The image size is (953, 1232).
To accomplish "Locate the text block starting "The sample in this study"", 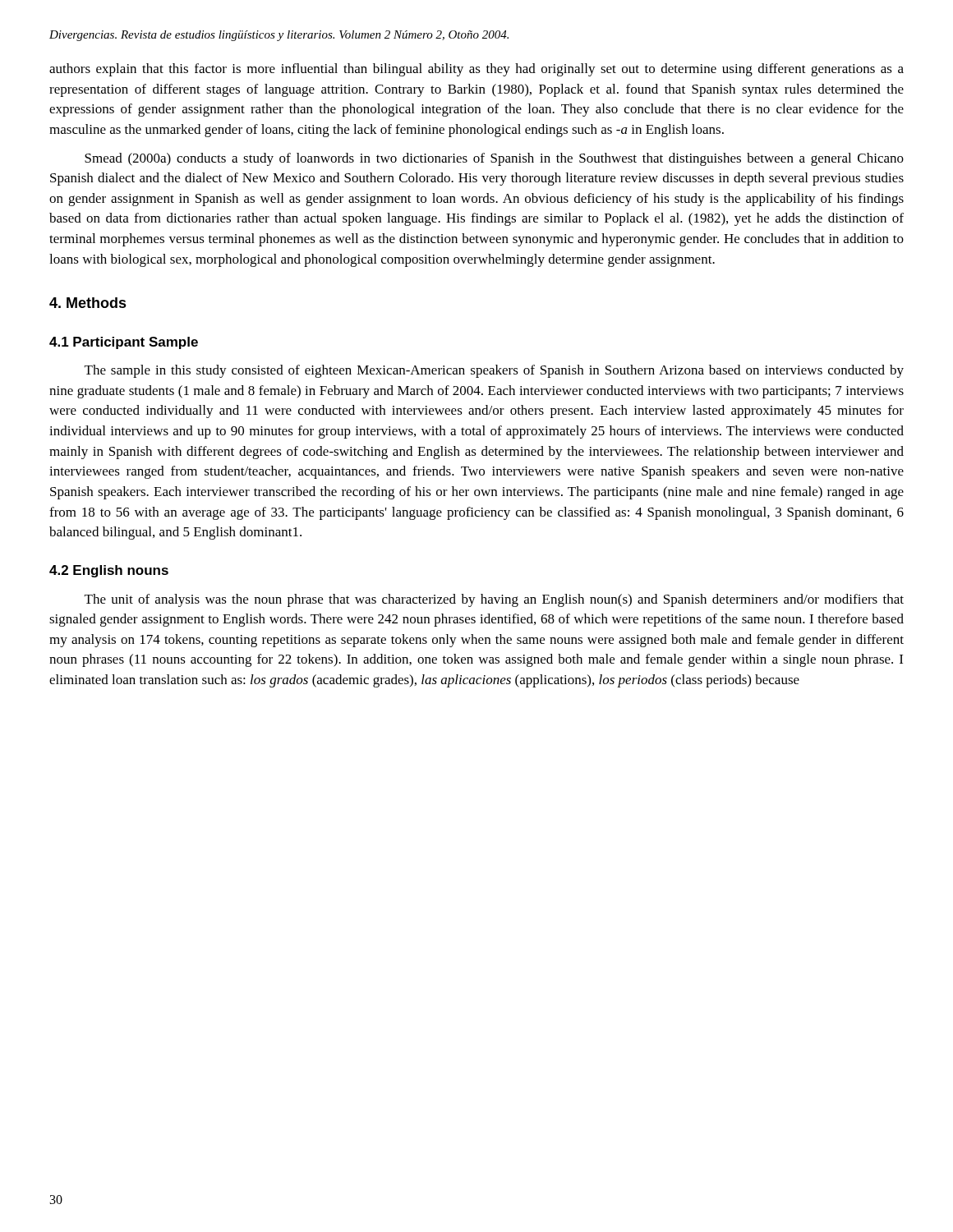I will pyautogui.click(x=476, y=452).
